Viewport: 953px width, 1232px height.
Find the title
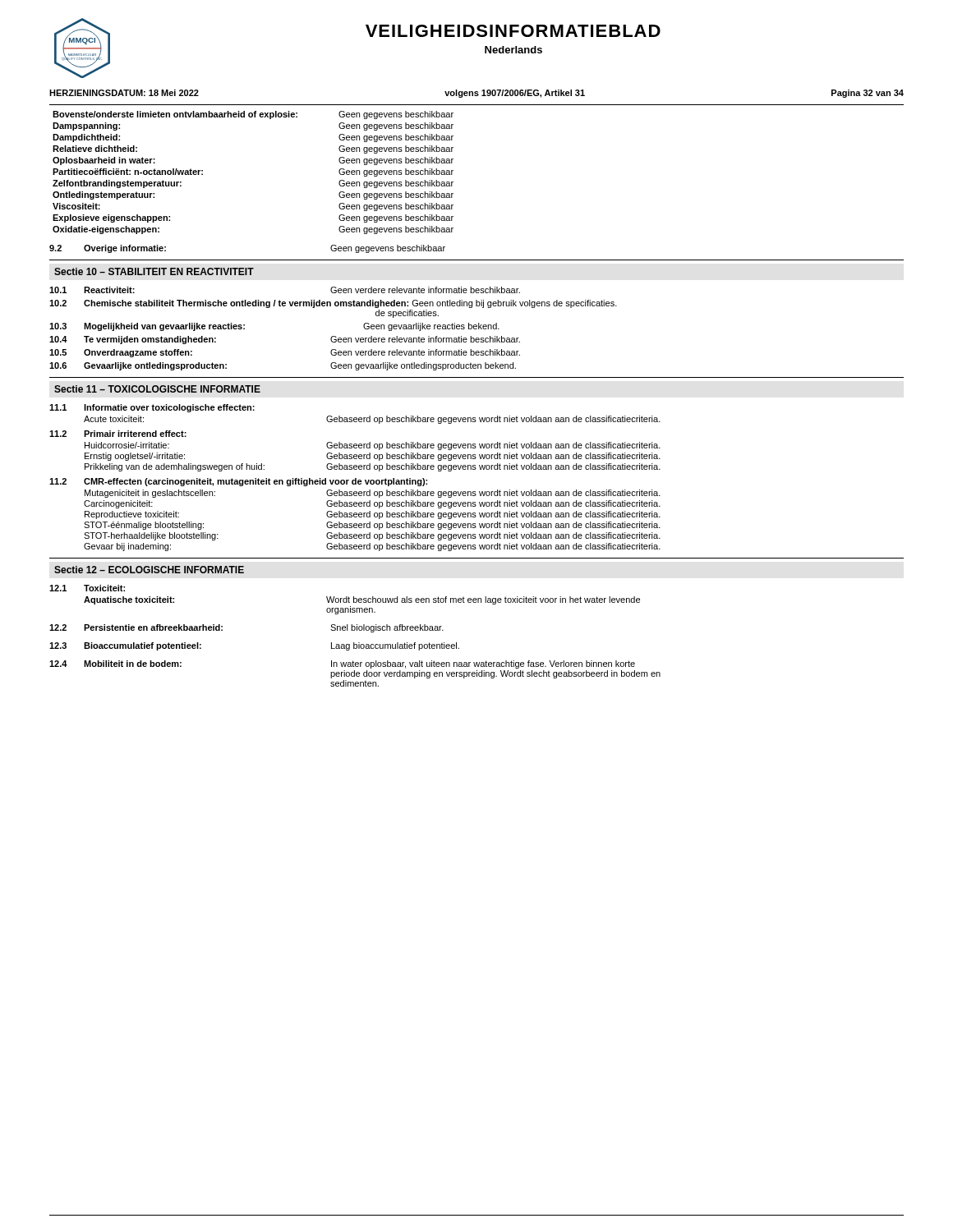[513, 31]
